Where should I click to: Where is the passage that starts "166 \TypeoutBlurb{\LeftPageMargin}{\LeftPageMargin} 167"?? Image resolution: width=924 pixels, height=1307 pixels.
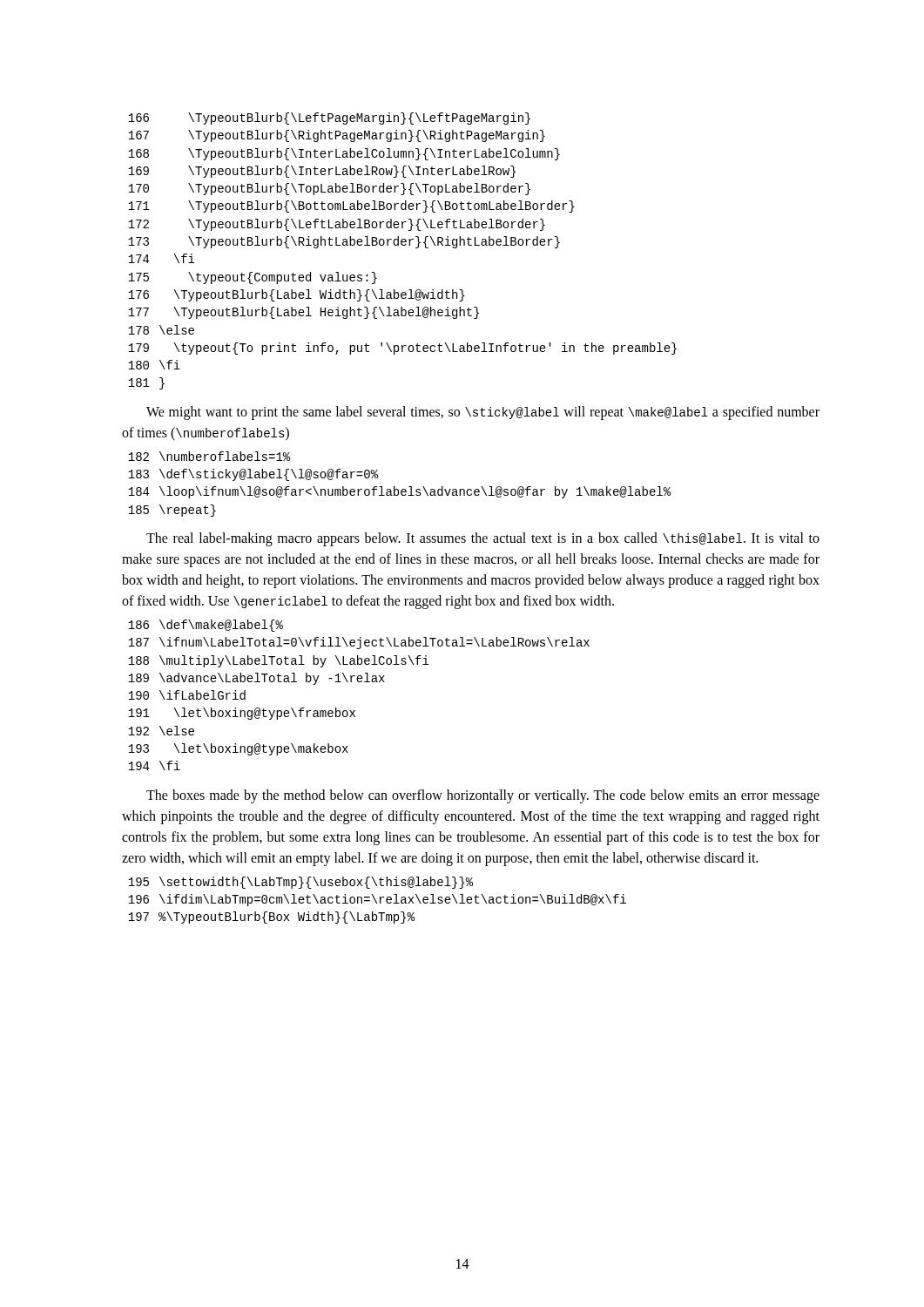[471, 251]
